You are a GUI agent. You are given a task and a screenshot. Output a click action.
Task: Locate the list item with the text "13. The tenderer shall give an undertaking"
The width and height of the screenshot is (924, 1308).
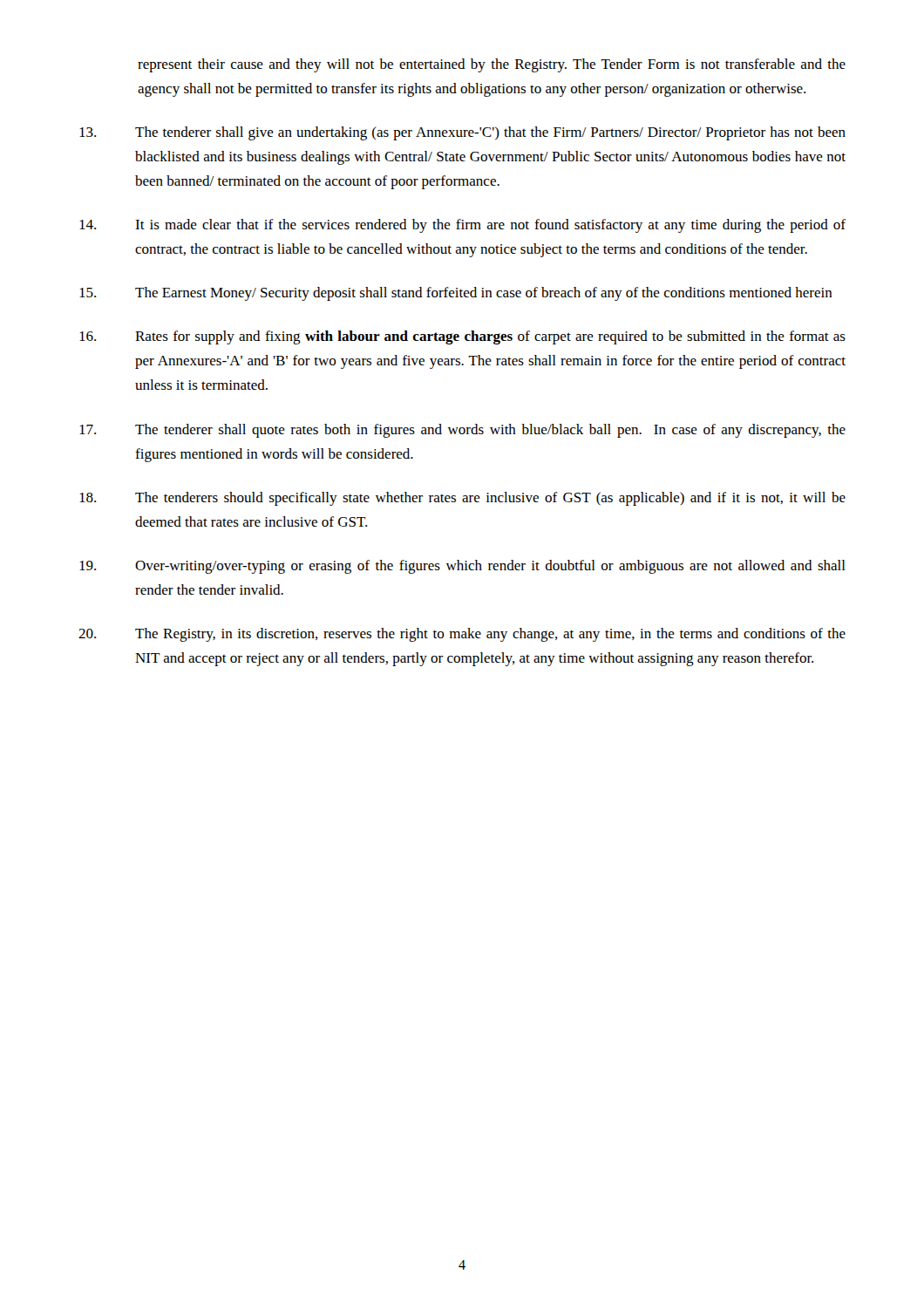(462, 157)
